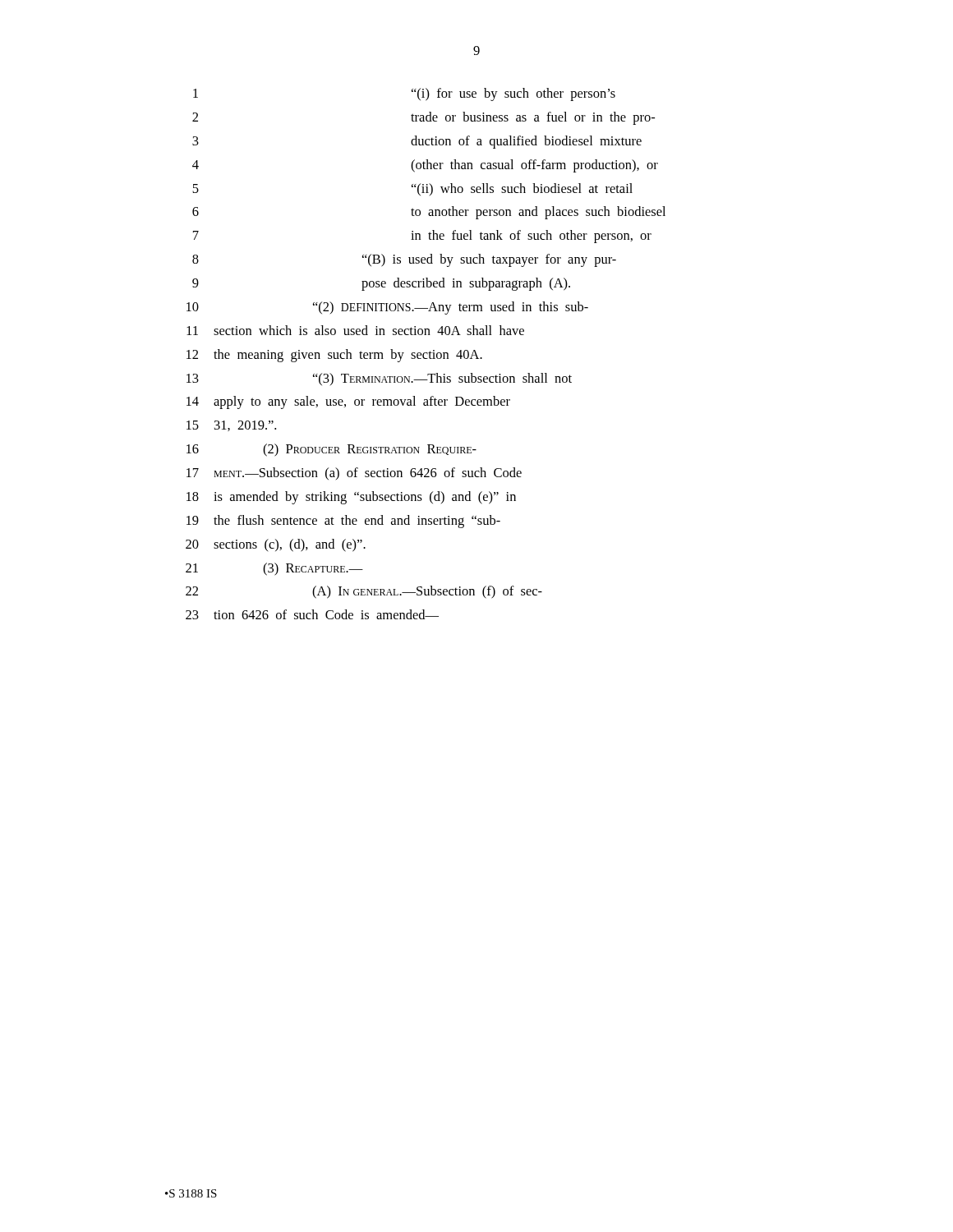Locate the list item with the text "5 “(ii) who sells such biodiesel"

[x=505, y=189]
